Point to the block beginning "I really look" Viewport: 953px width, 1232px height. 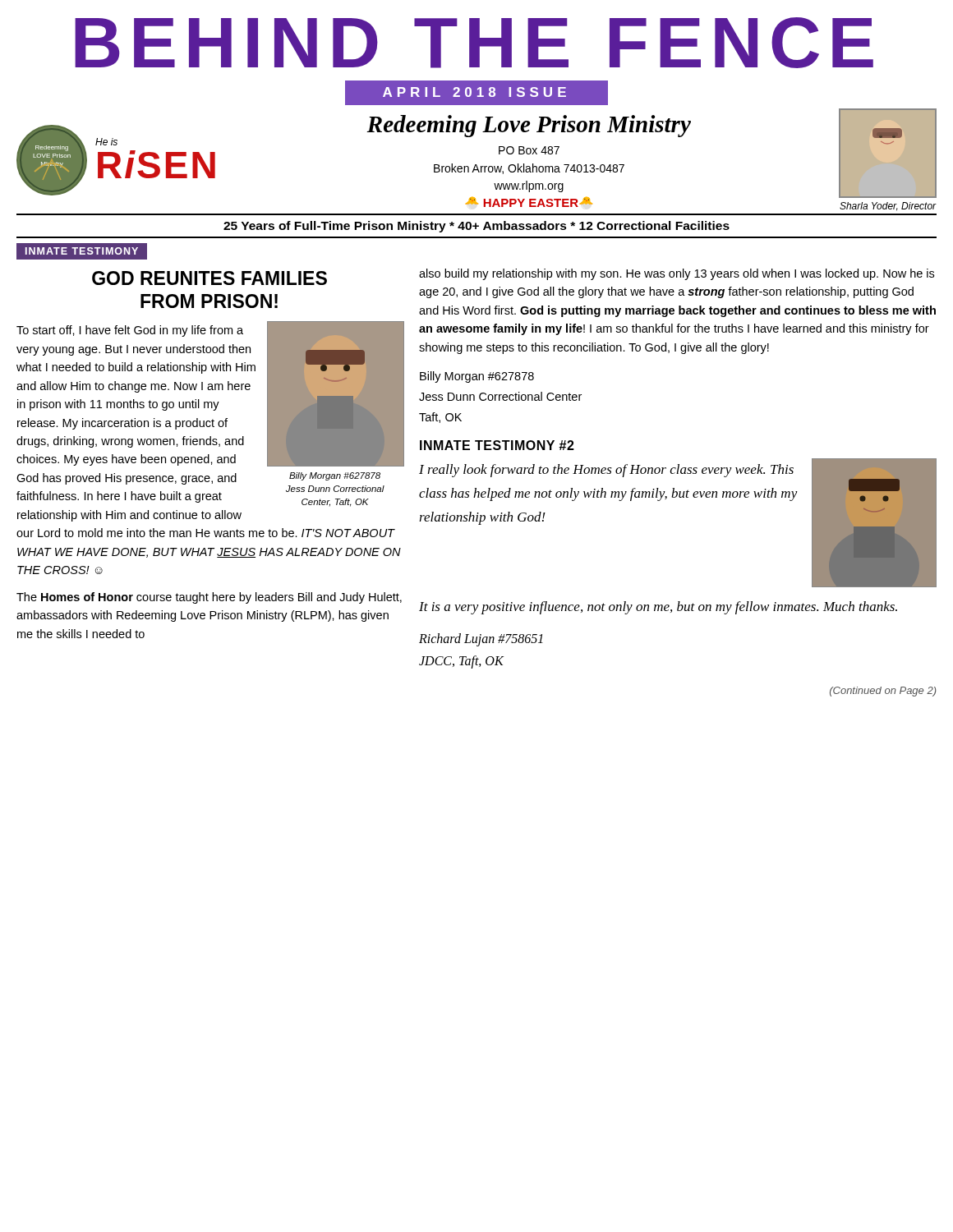[x=608, y=493]
